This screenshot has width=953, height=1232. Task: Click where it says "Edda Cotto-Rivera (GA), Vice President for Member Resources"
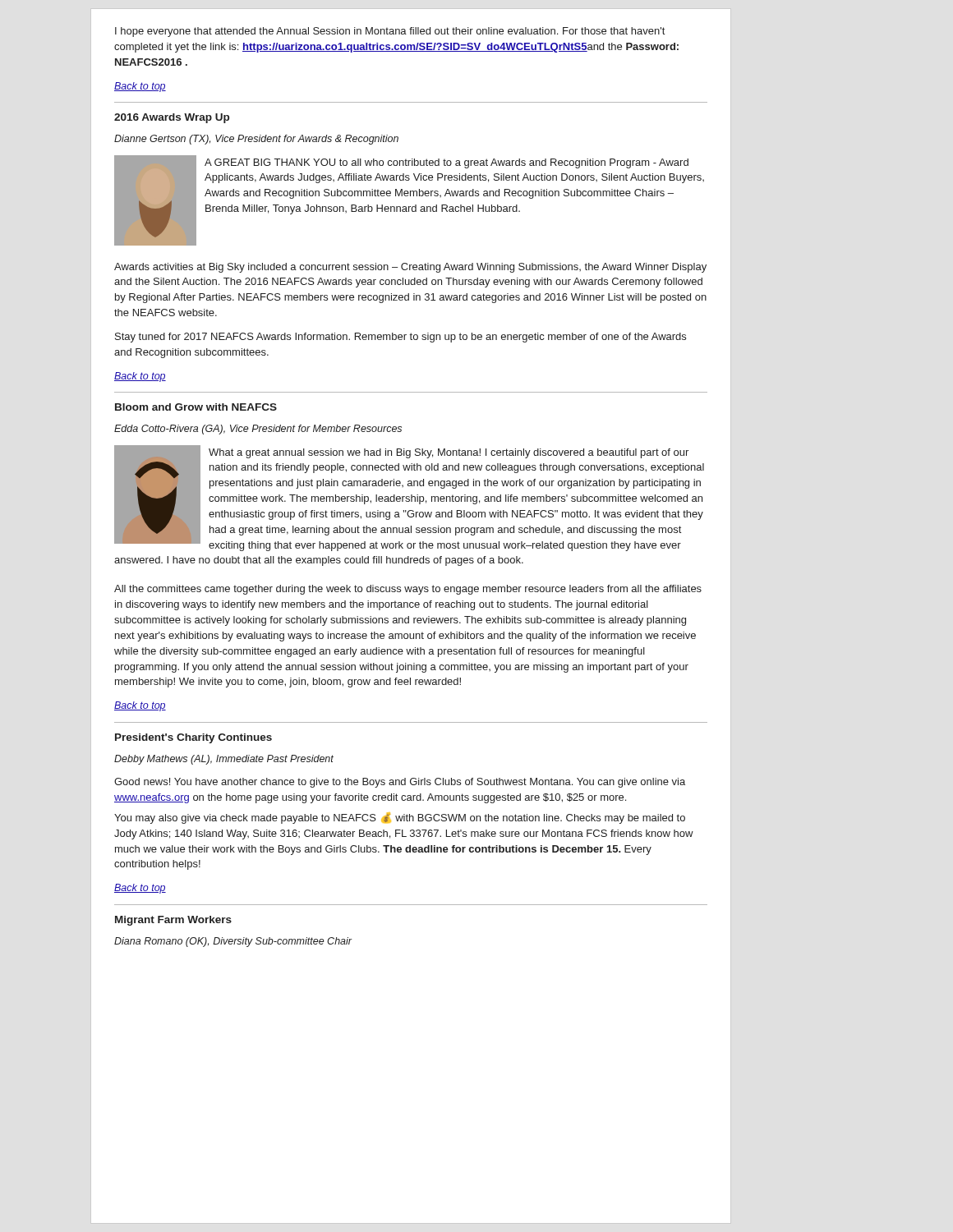[x=411, y=429]
